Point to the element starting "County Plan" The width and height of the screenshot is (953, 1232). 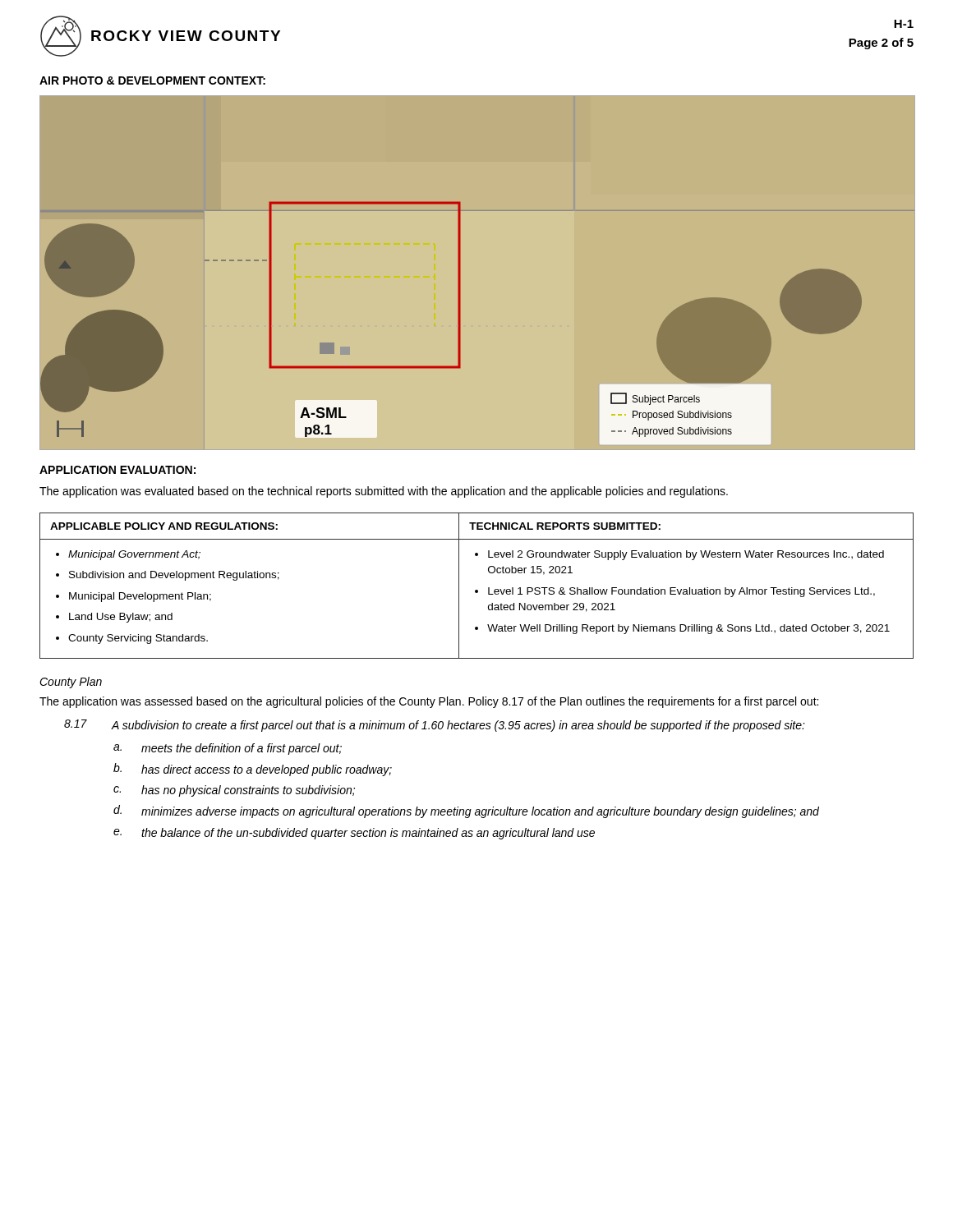pyautogui.click(x=71, y=681)
